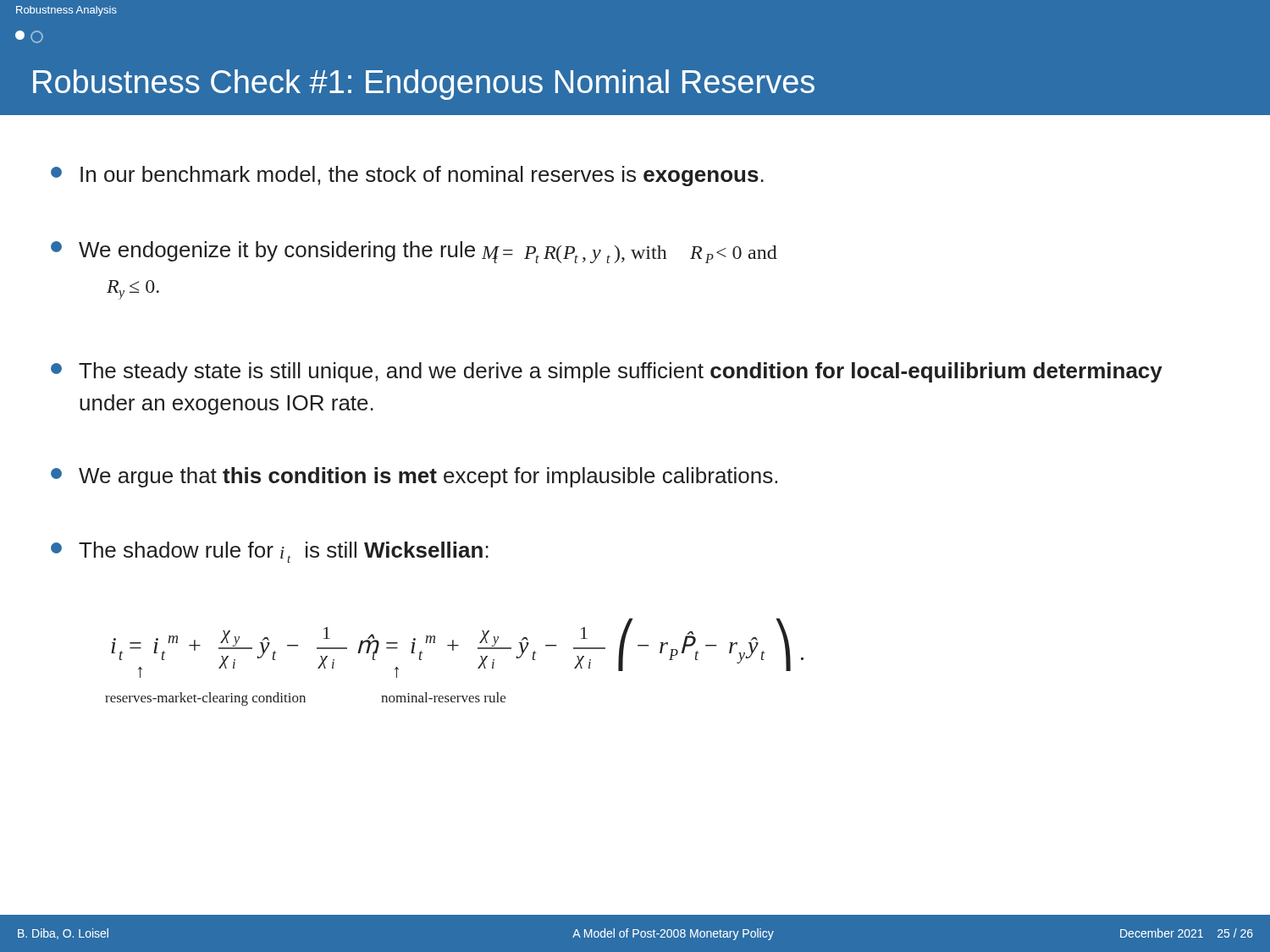Locate the block of text that opens with "We endogenize it"
Viewport: 1270px width, 952px height.
[x=487, y=267]
